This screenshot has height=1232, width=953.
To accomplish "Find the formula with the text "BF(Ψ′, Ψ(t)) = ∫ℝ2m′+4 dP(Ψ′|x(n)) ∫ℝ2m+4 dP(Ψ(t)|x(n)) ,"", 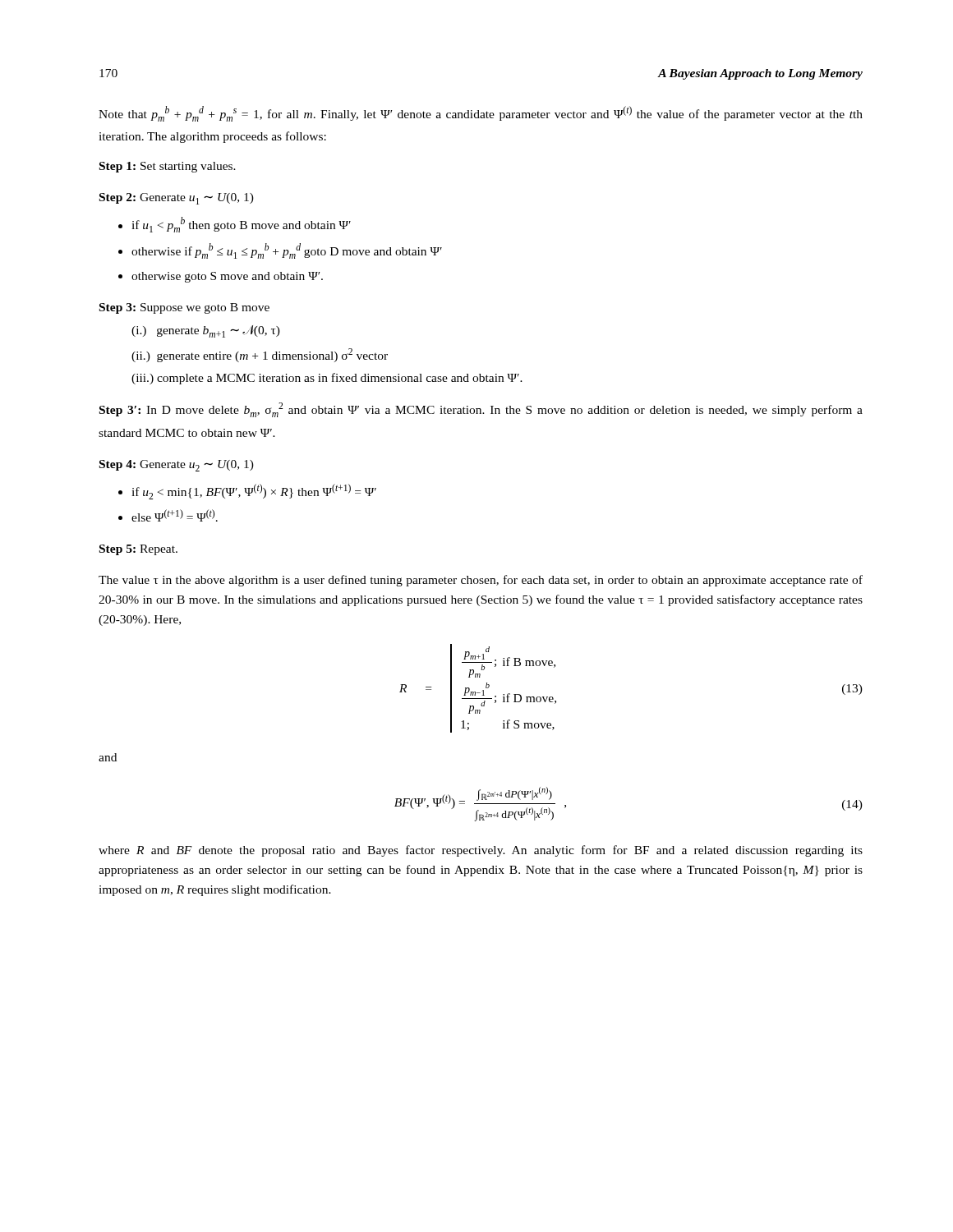I will (481, 804).
